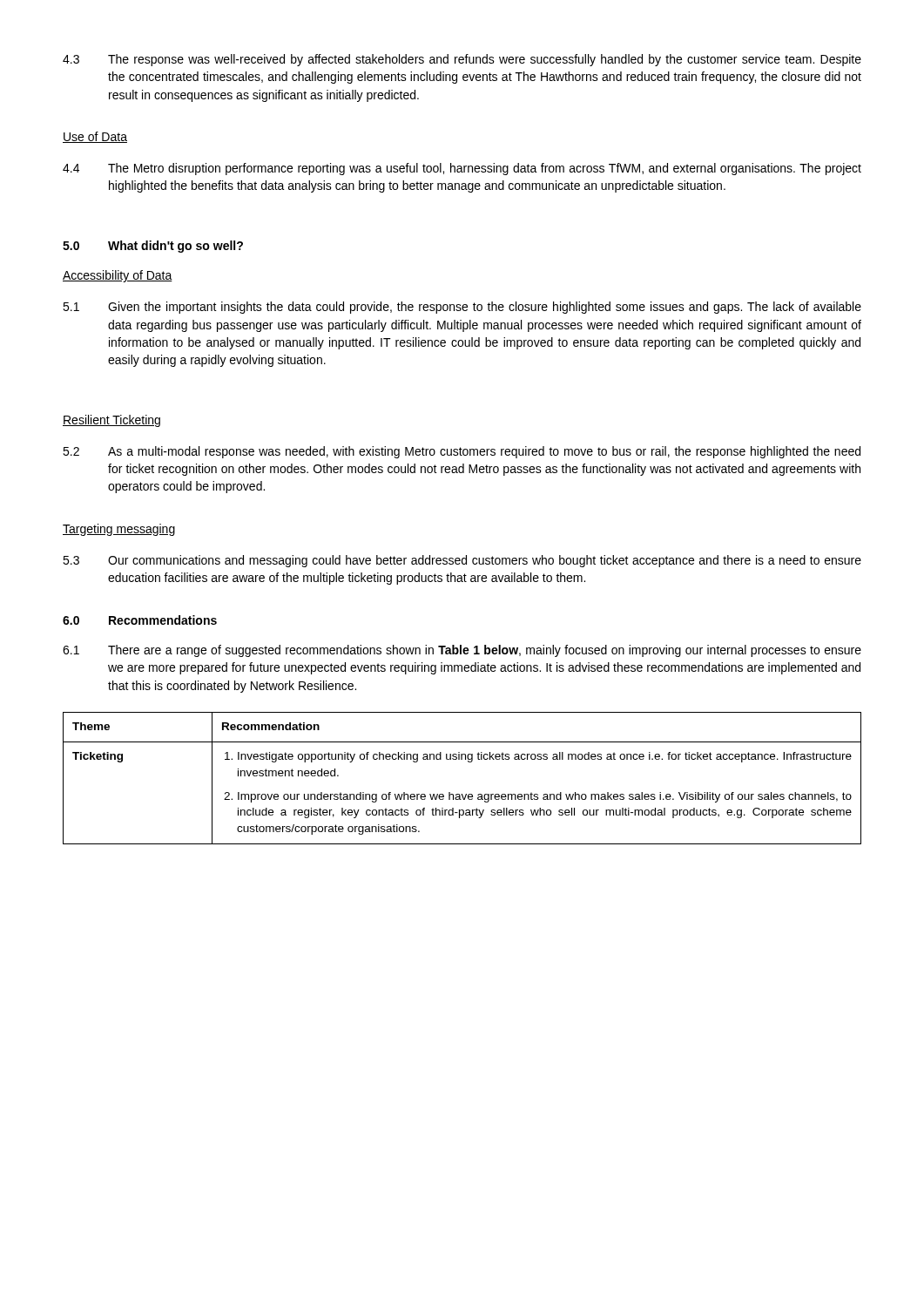Screen dimensions: 1307x924
Task: Select the text block with the text "1 Given the important insights the data"
Action: [462, 334]
